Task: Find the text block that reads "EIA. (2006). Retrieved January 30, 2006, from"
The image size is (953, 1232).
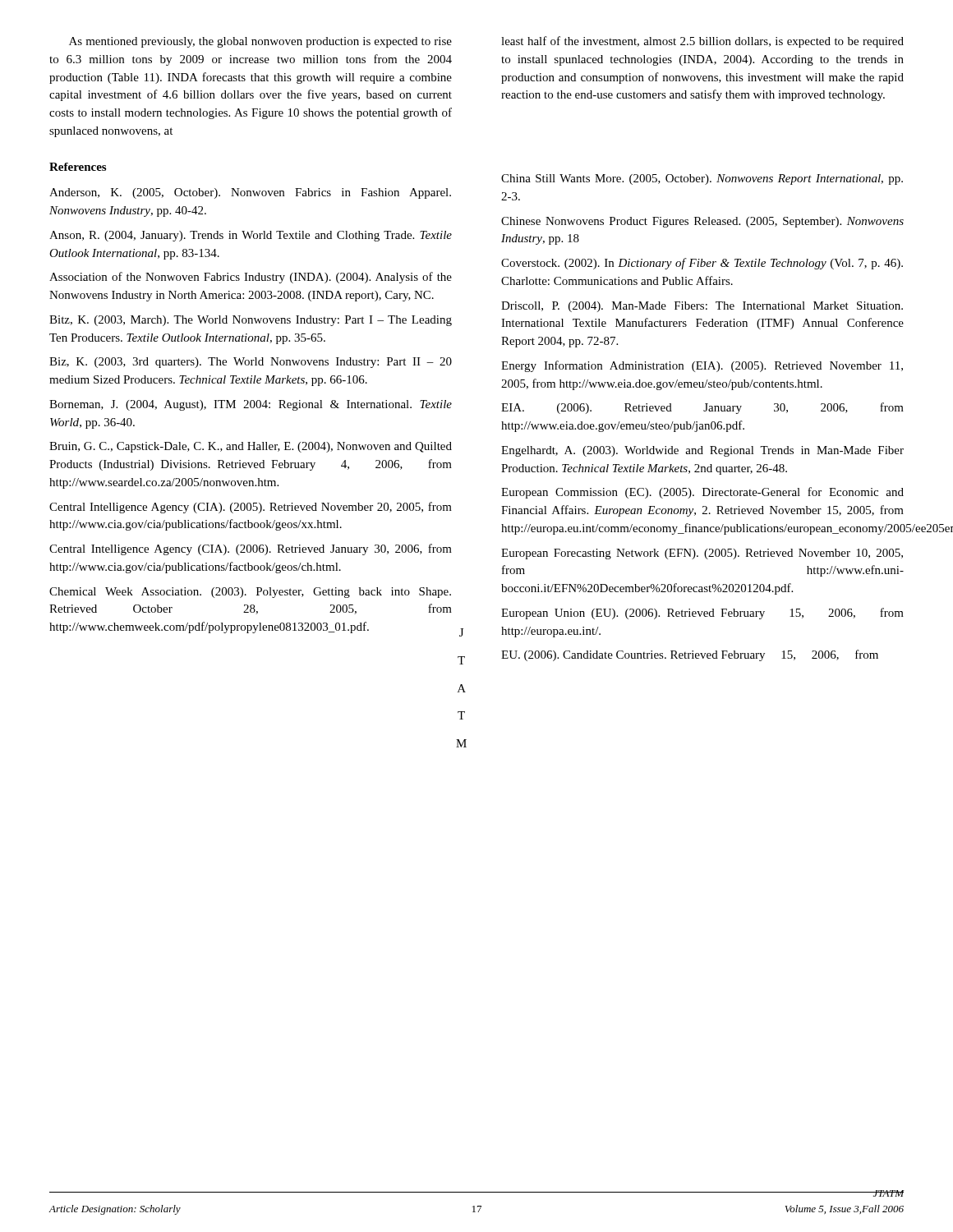Action: coord(702,417)
